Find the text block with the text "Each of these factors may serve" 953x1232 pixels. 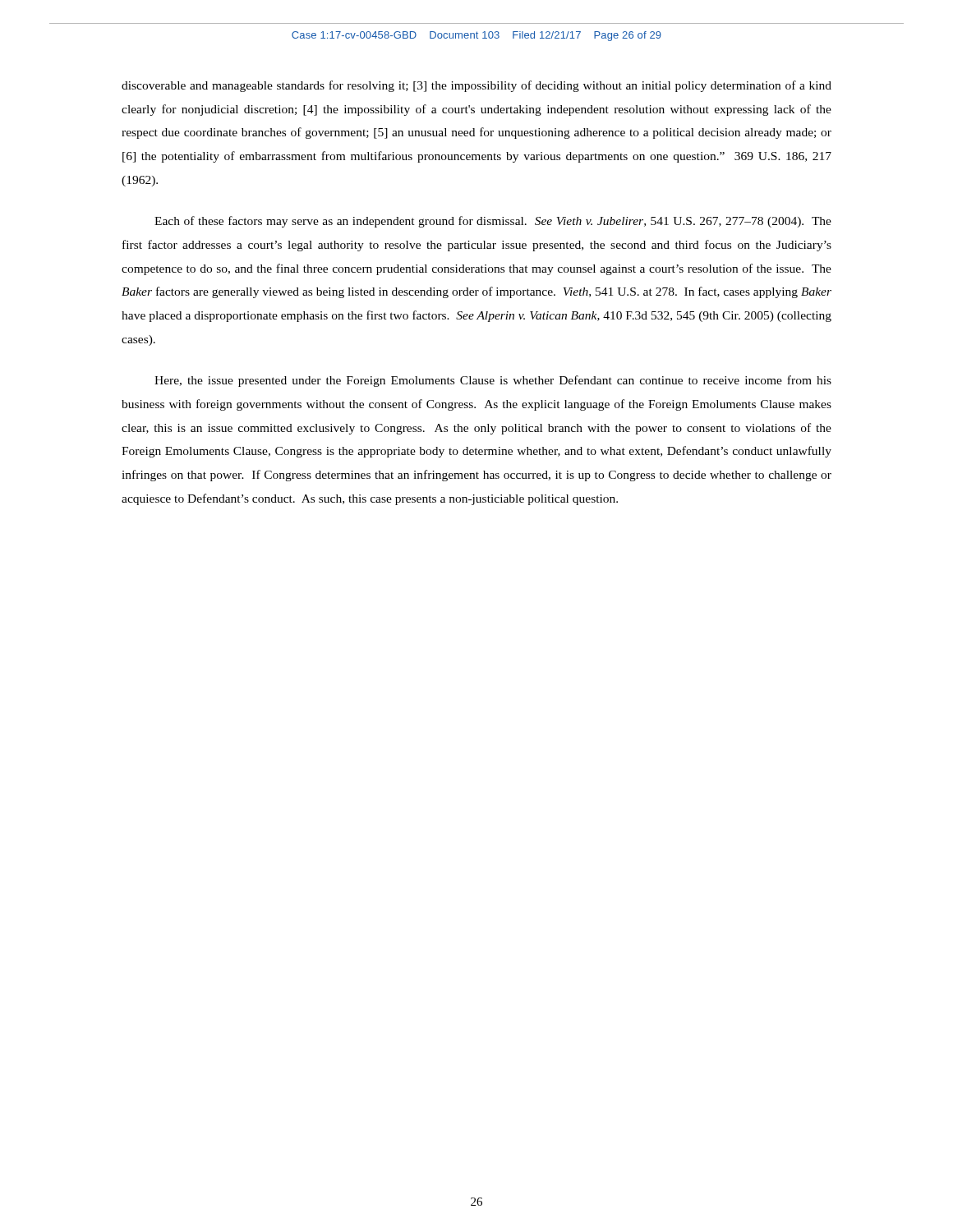click(476, 280)
